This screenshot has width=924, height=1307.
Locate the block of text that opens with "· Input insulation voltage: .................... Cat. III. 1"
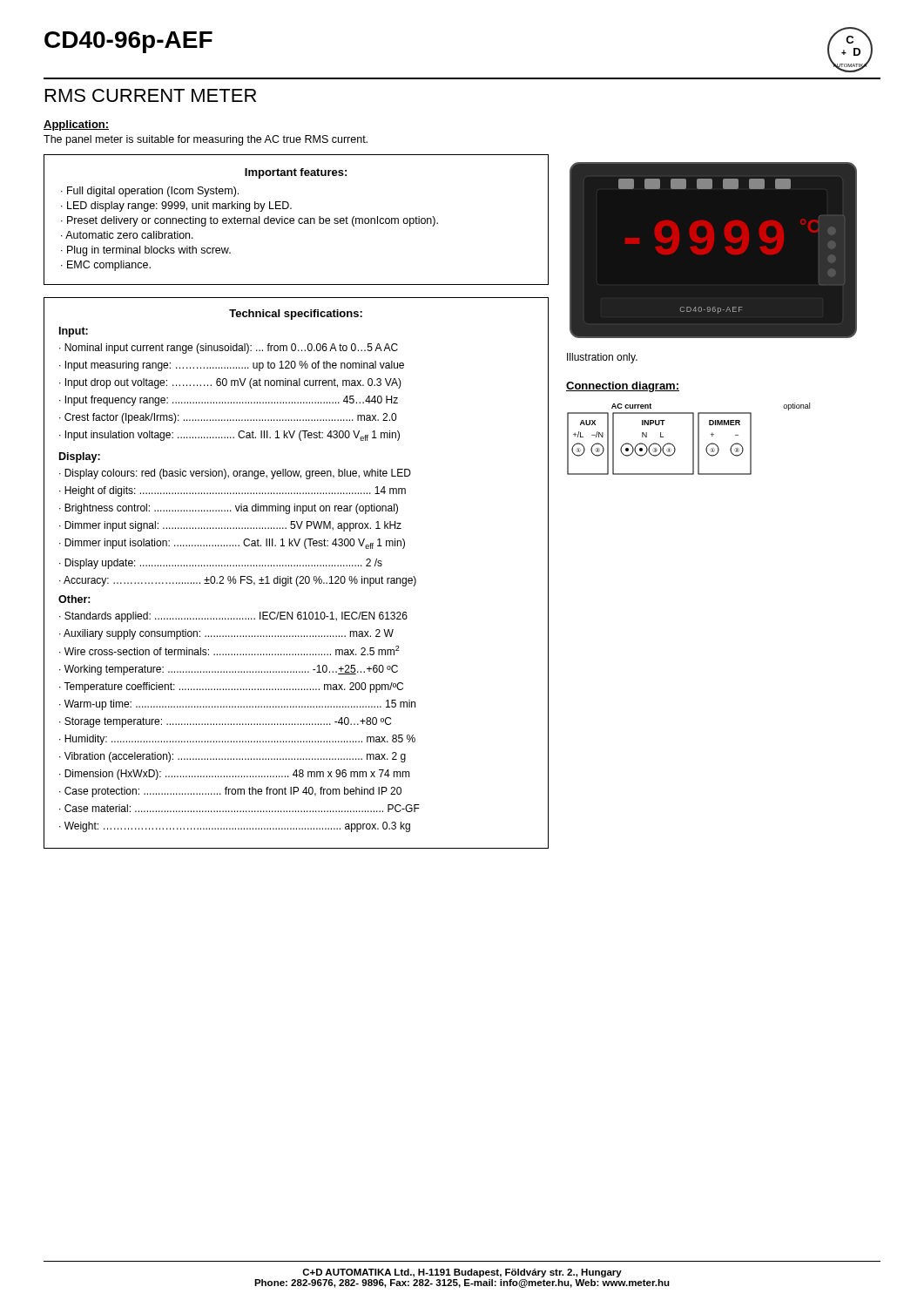(229, 436)
